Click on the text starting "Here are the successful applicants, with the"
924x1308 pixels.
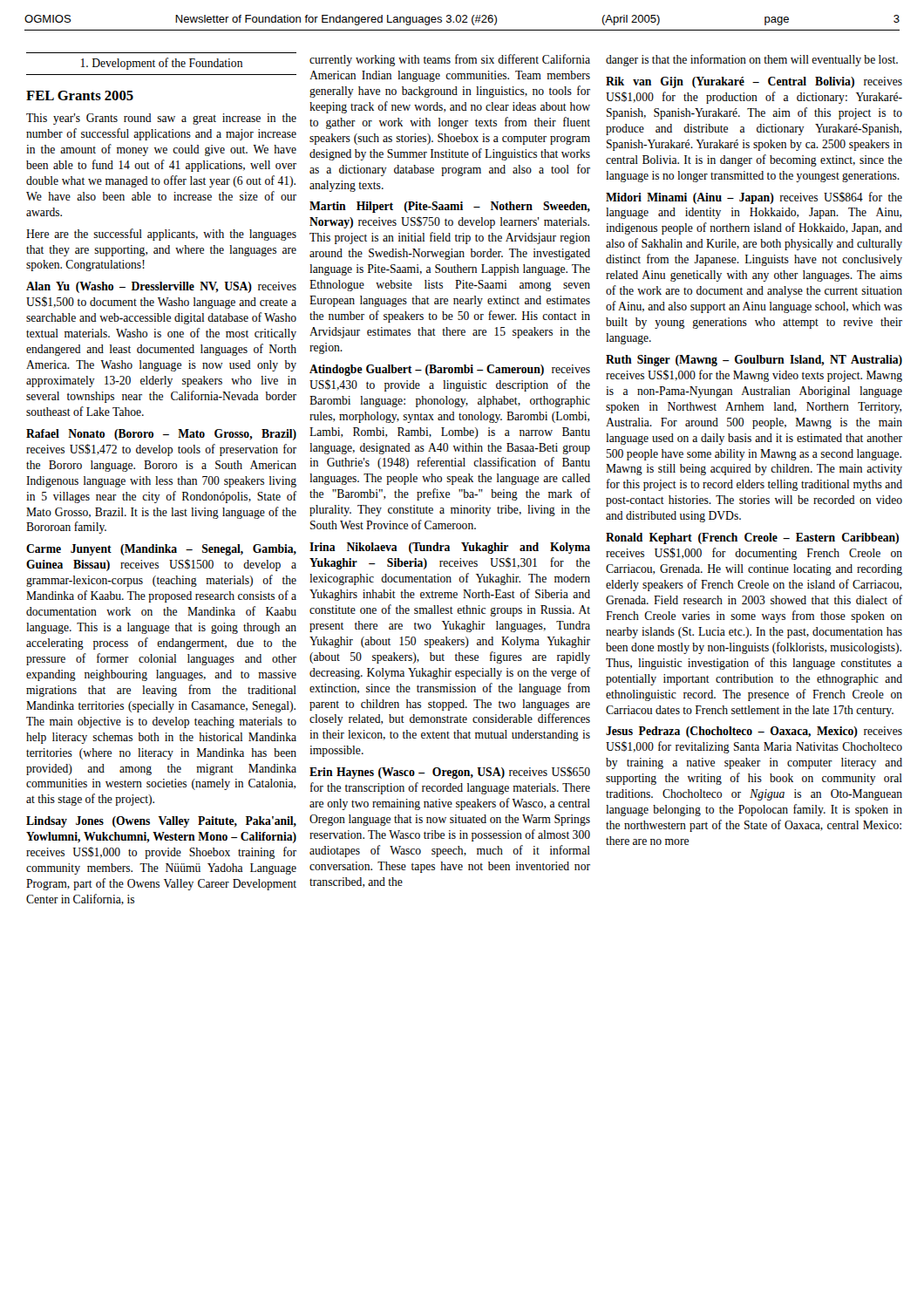(x=161, y=249)
